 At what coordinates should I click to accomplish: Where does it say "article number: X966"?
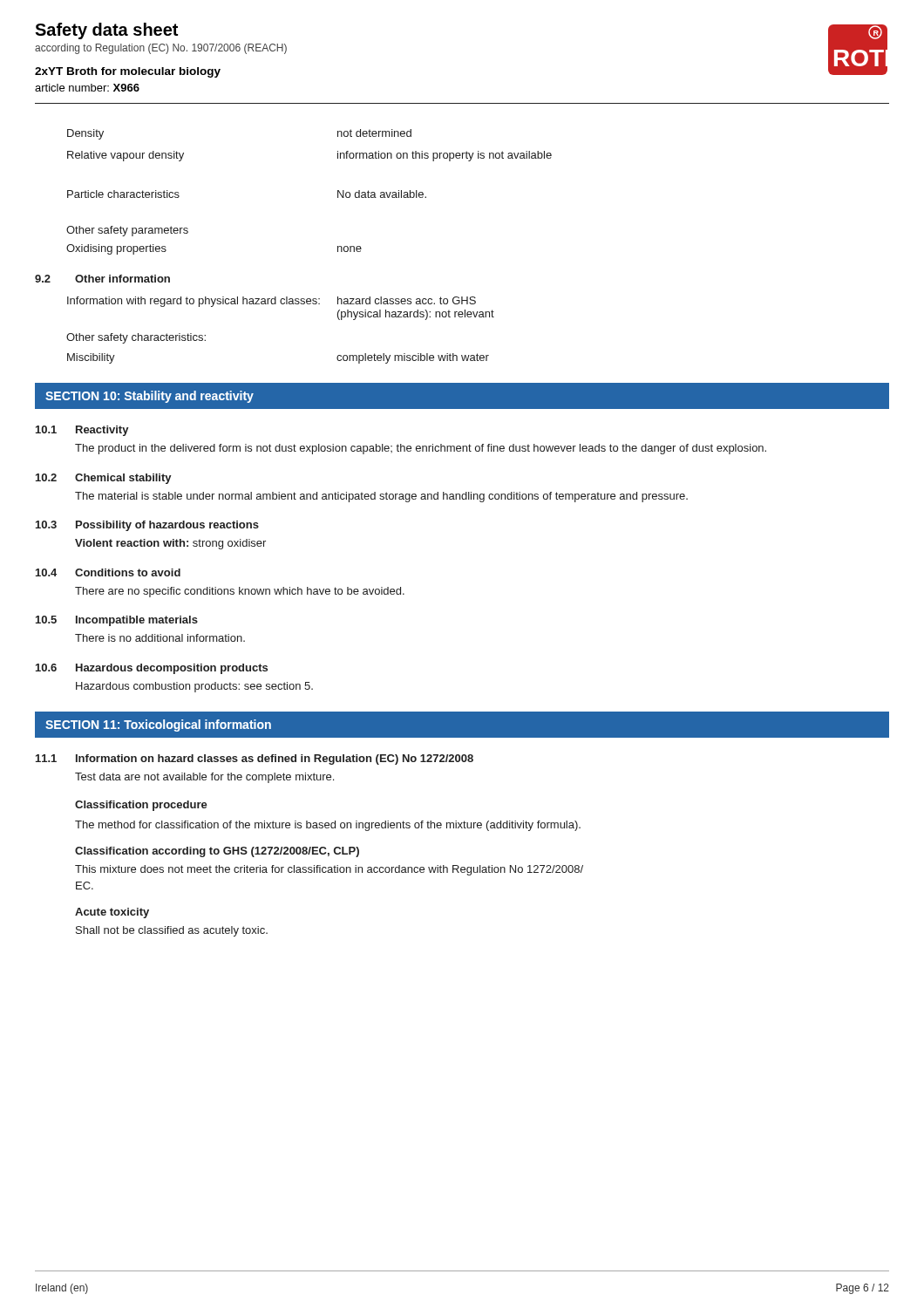pos(87,88)
